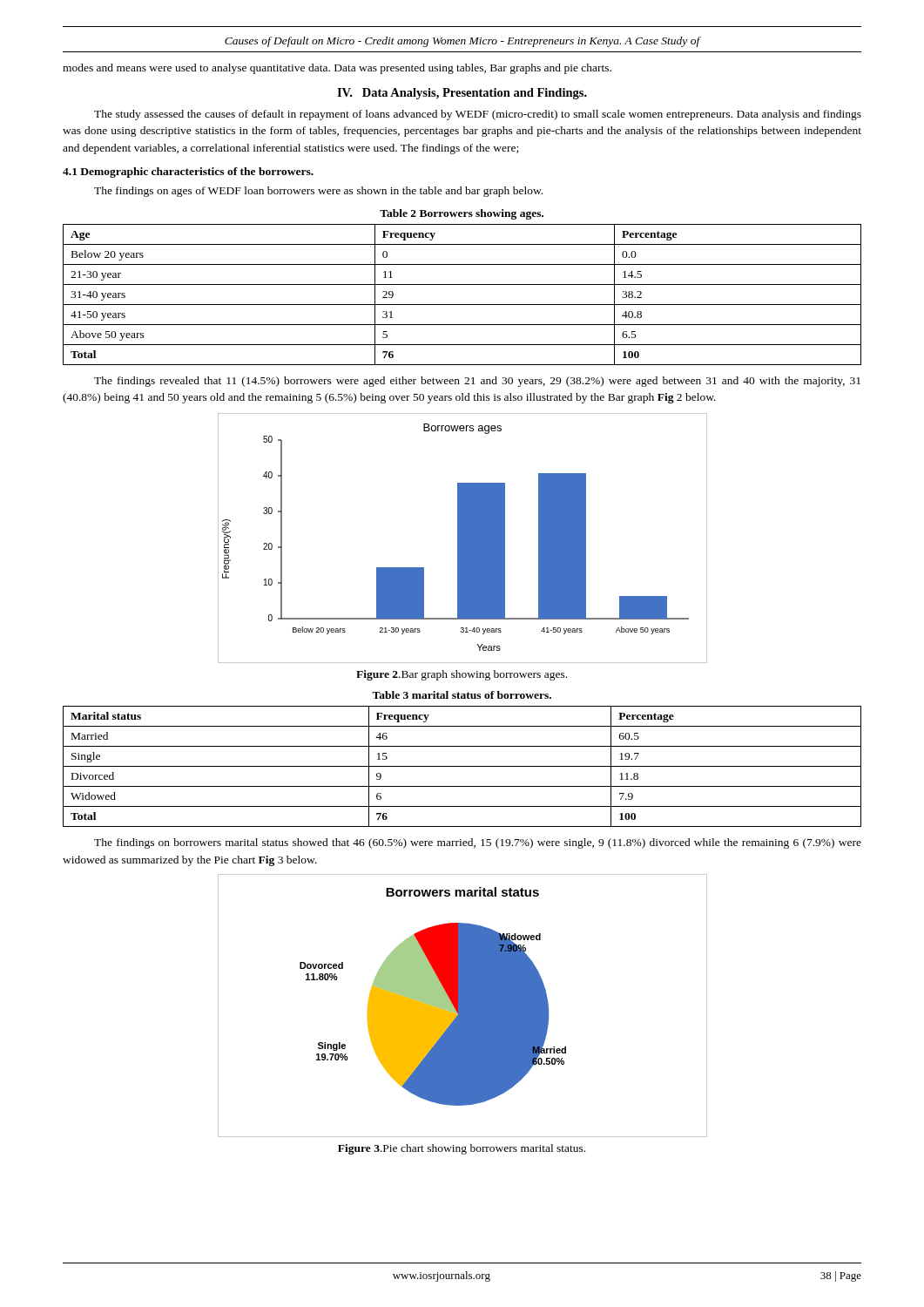
Task: Point to the text block starting "modes and means were used"
Action: pyautogui.click(x=337, y=68)
